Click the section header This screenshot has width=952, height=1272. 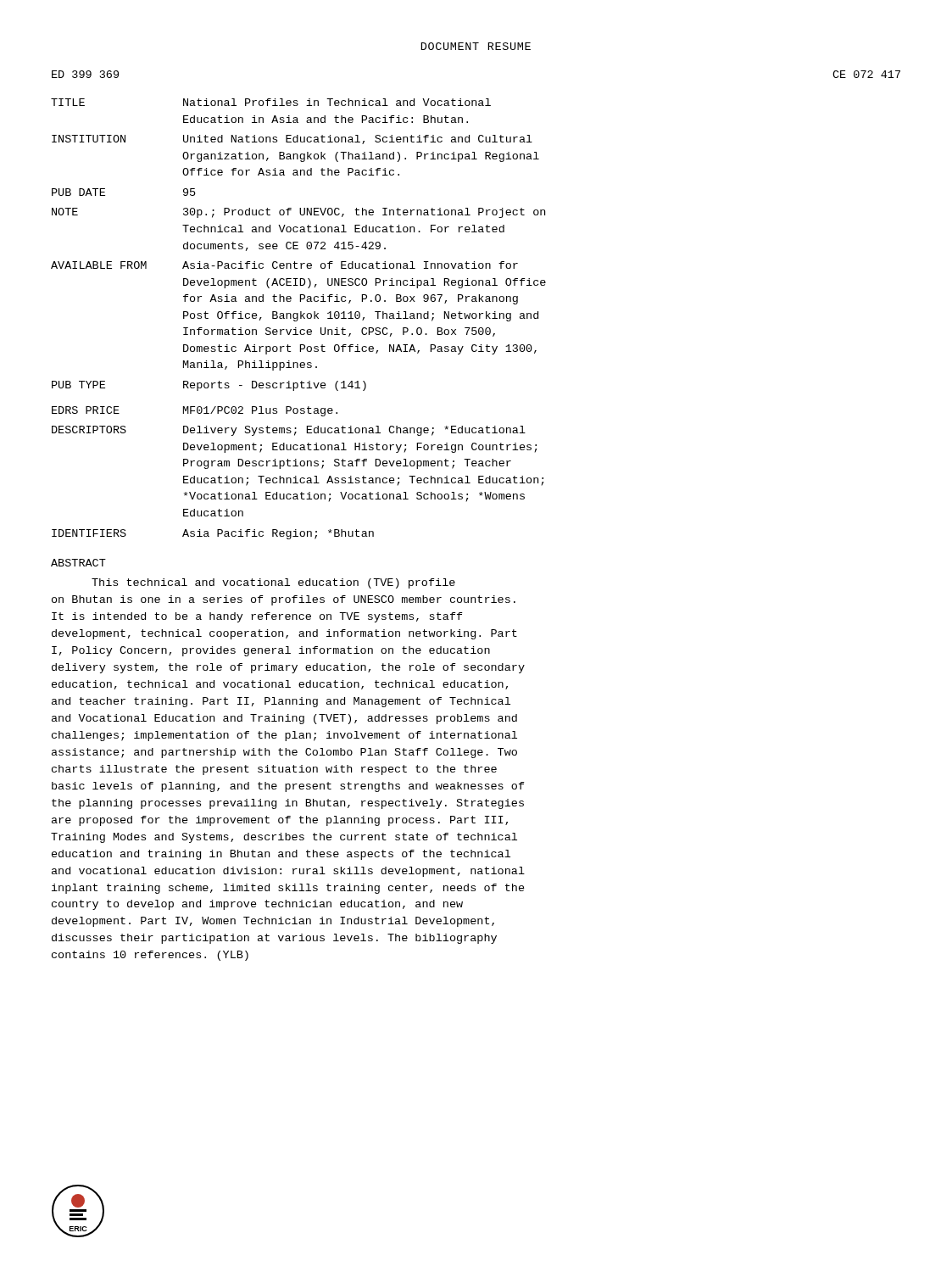click(x=78, y=563)
